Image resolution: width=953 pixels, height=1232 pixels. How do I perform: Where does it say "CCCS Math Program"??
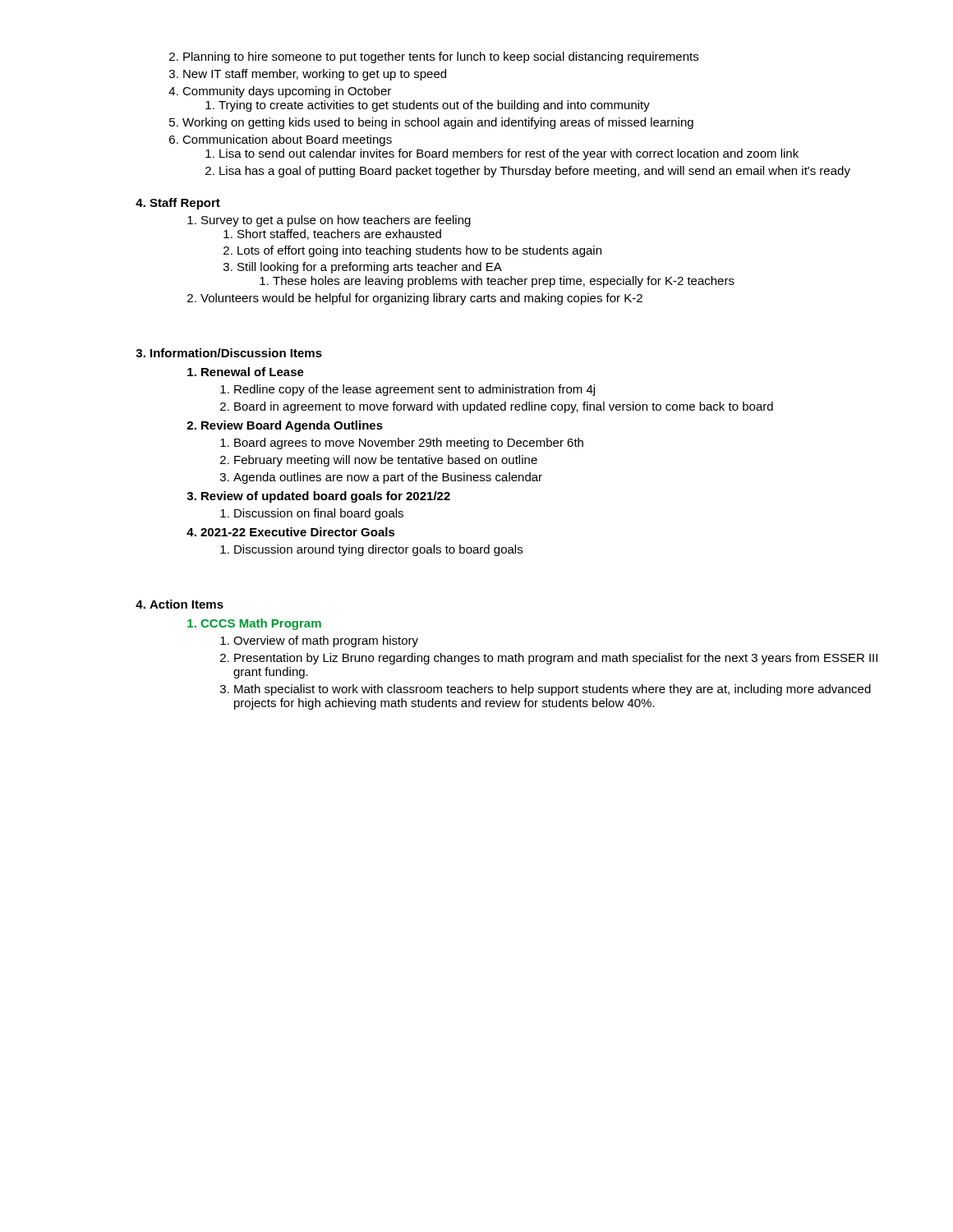254,624
